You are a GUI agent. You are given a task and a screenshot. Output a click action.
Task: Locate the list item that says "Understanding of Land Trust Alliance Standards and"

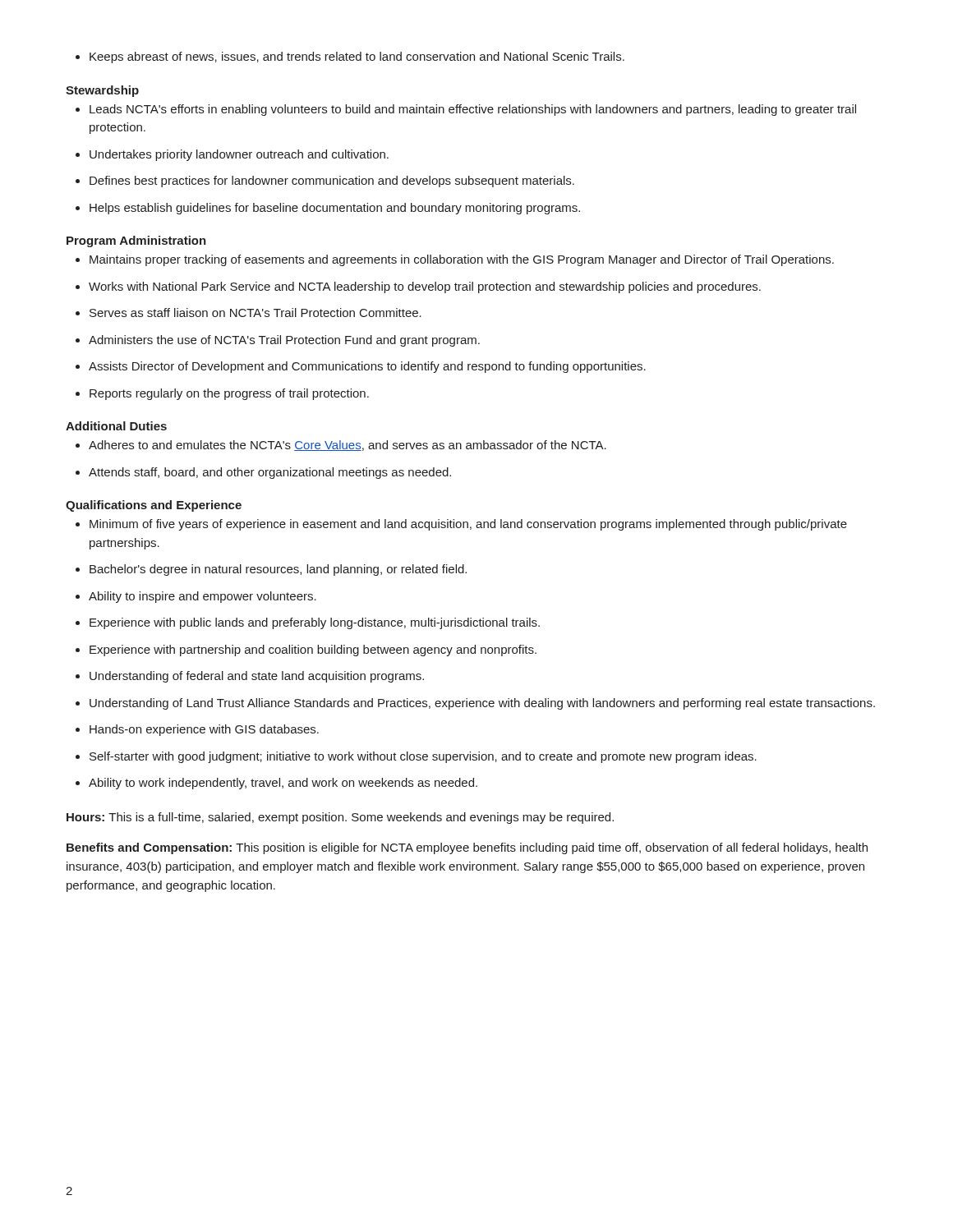tap(476, 703)
